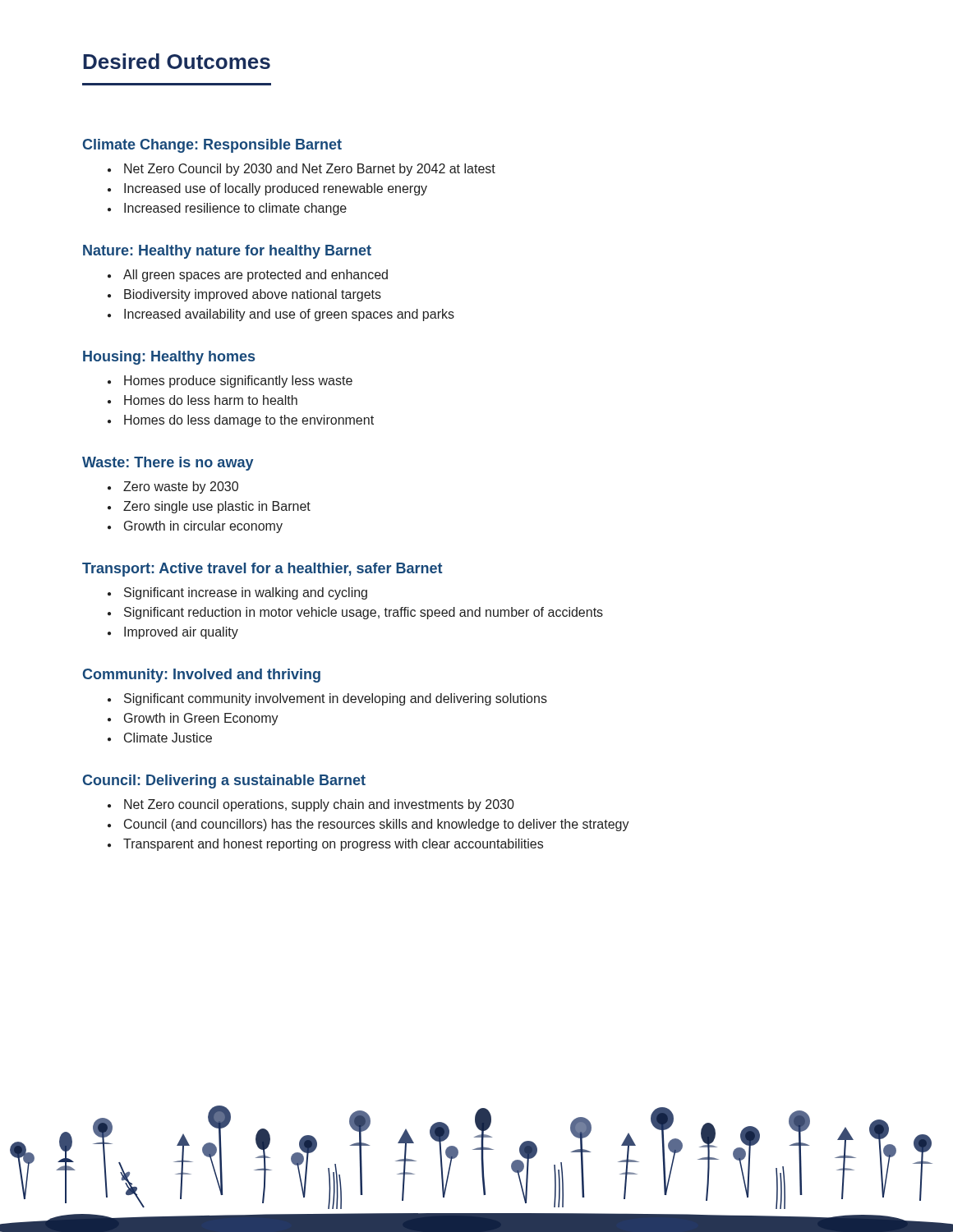953x1232 pixels.
Task: Locate the block of text that opens with "Growth in circular"
Action: point(203,526)
